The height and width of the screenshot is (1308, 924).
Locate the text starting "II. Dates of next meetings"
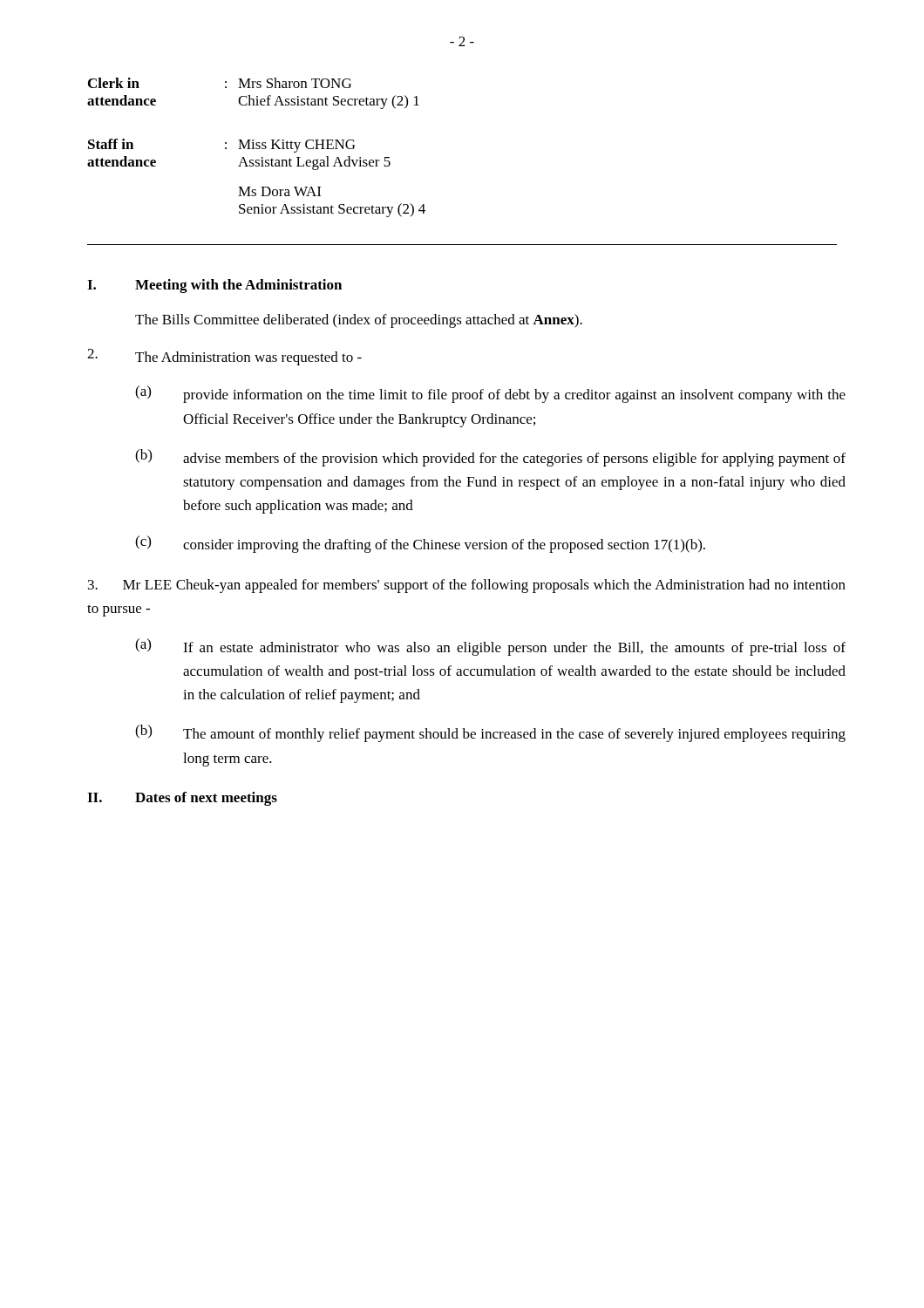pyautogui.click(x=182, y=798)
